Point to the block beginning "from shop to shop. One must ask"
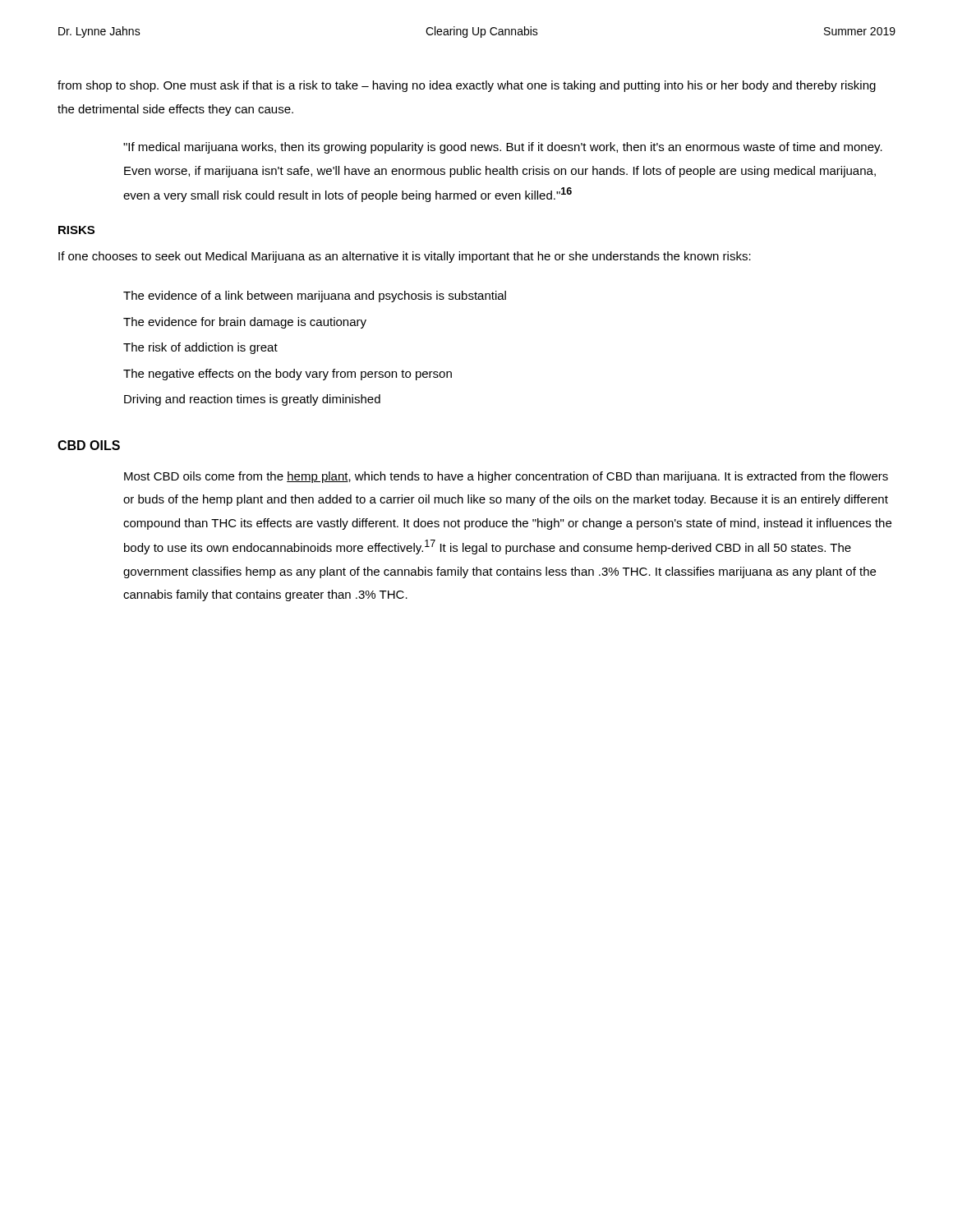 click(x=467, y=97)
